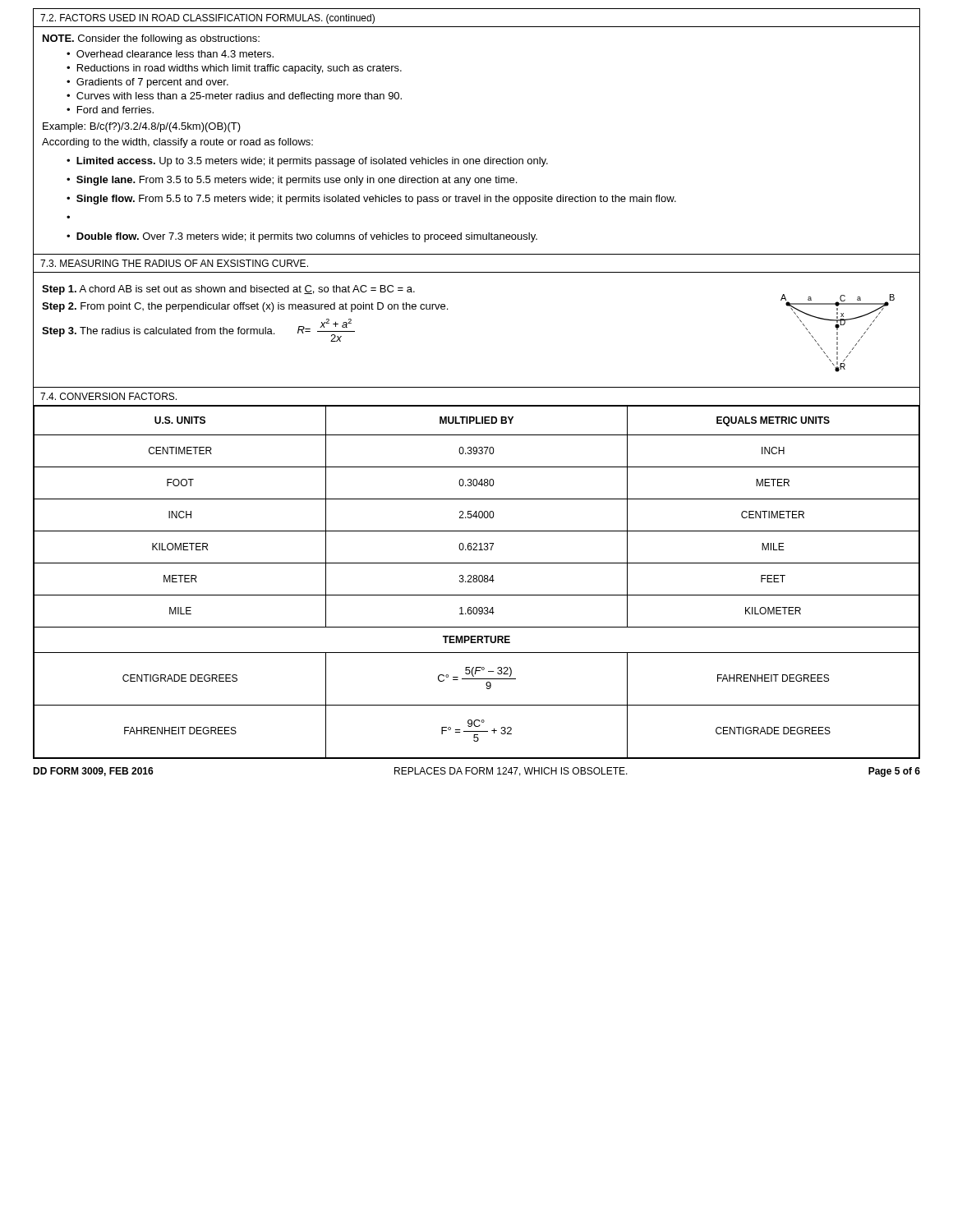Click on the engineering diagram
Image resolution: width=953 pixels, height=1232 pixels.
pos(841,330)
